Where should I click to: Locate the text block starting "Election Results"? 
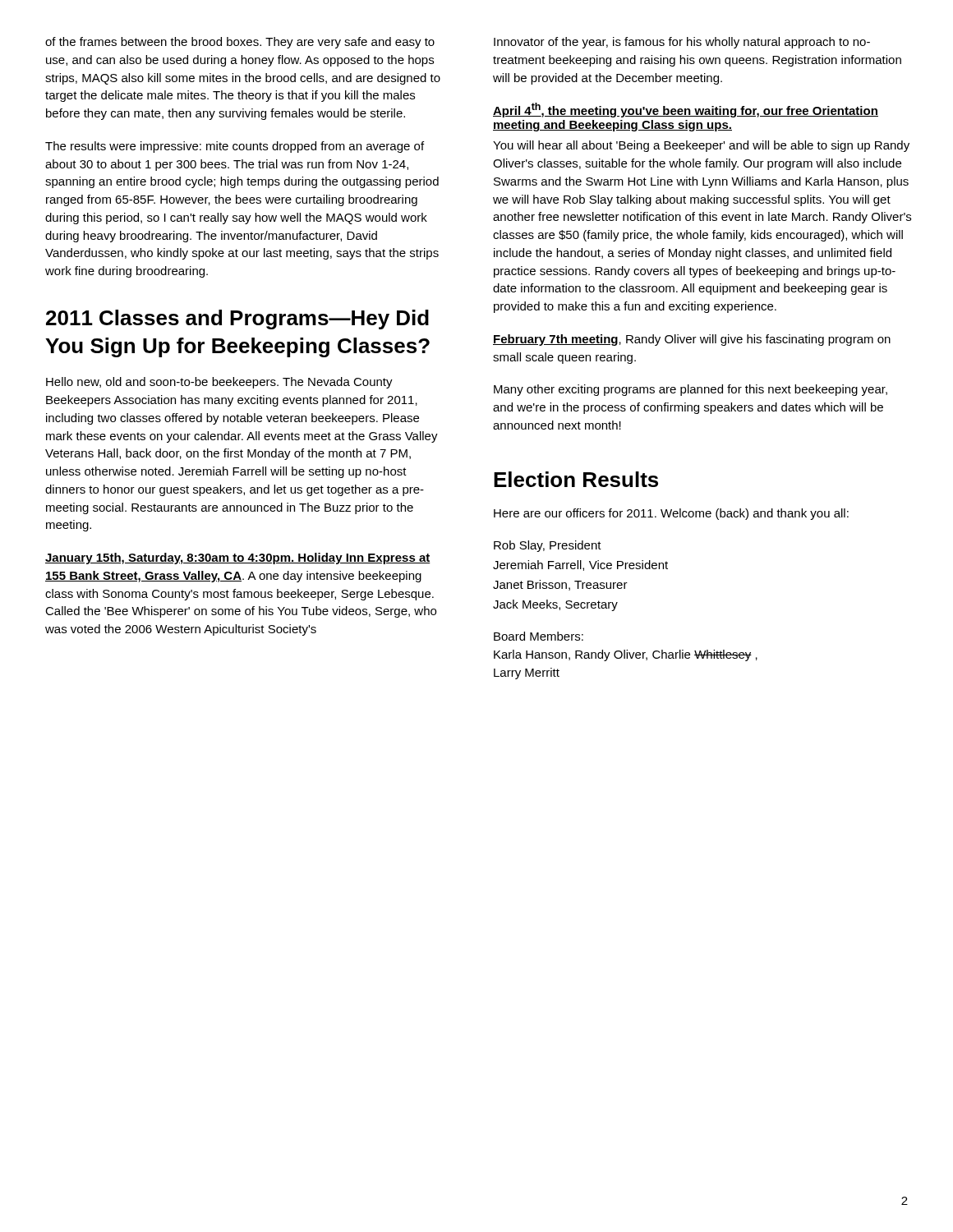pos(576,479)
